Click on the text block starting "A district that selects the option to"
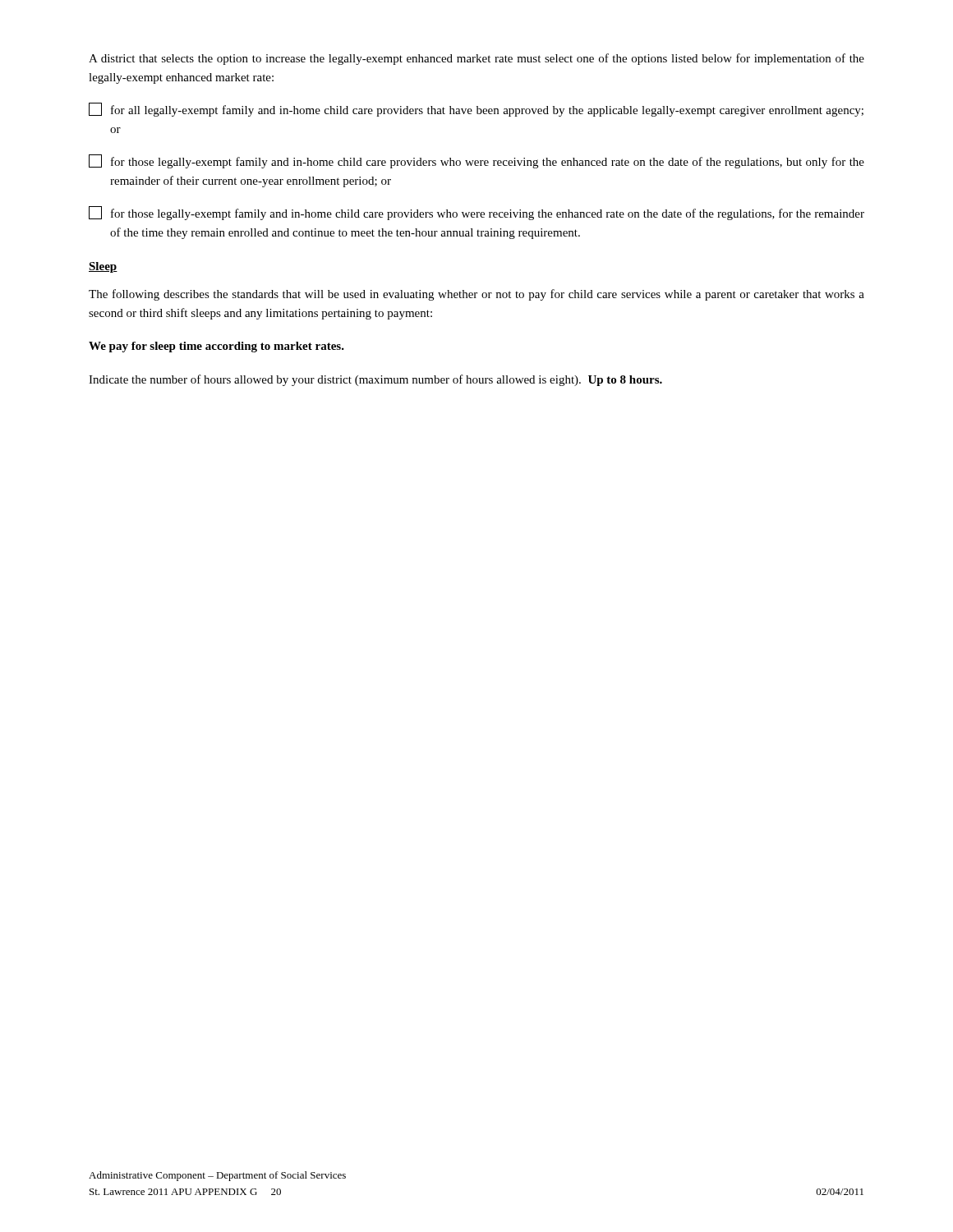Image resolution: width=953 pixels, height=1232 pixels. click(476, 68)
